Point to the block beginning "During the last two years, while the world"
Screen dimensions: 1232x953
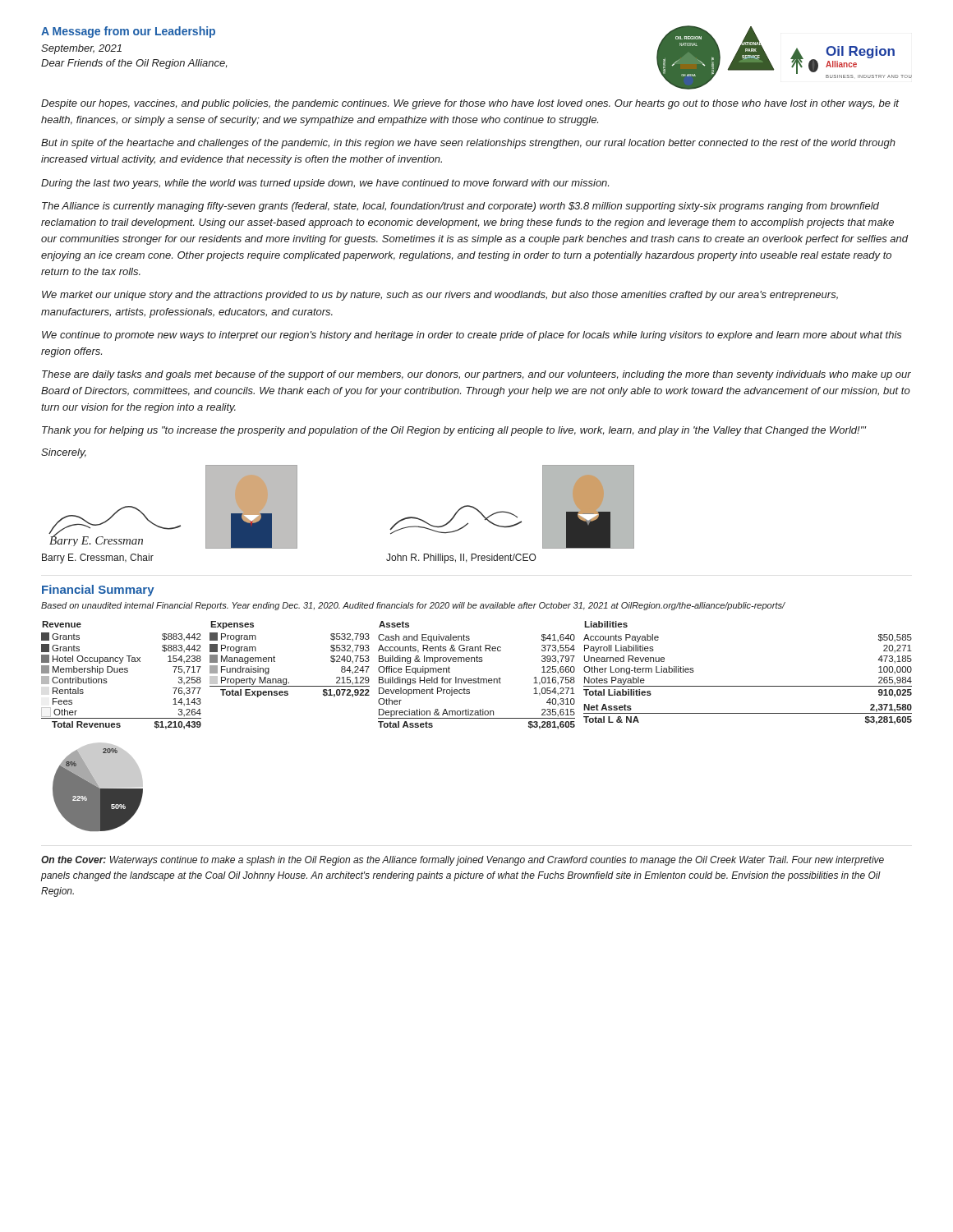point(326,182)
